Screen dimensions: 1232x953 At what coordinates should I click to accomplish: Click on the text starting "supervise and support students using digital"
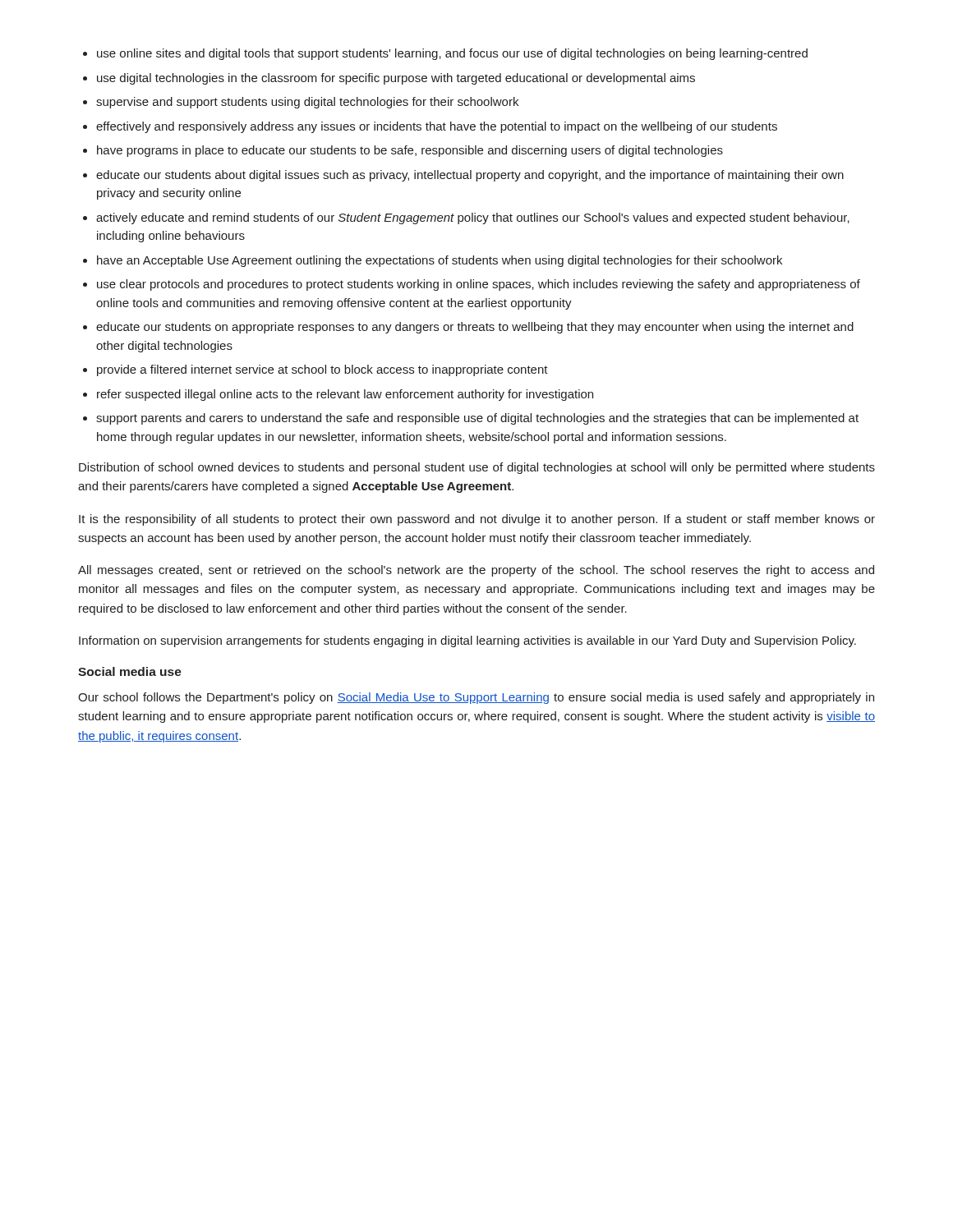[x=307, y=101]
